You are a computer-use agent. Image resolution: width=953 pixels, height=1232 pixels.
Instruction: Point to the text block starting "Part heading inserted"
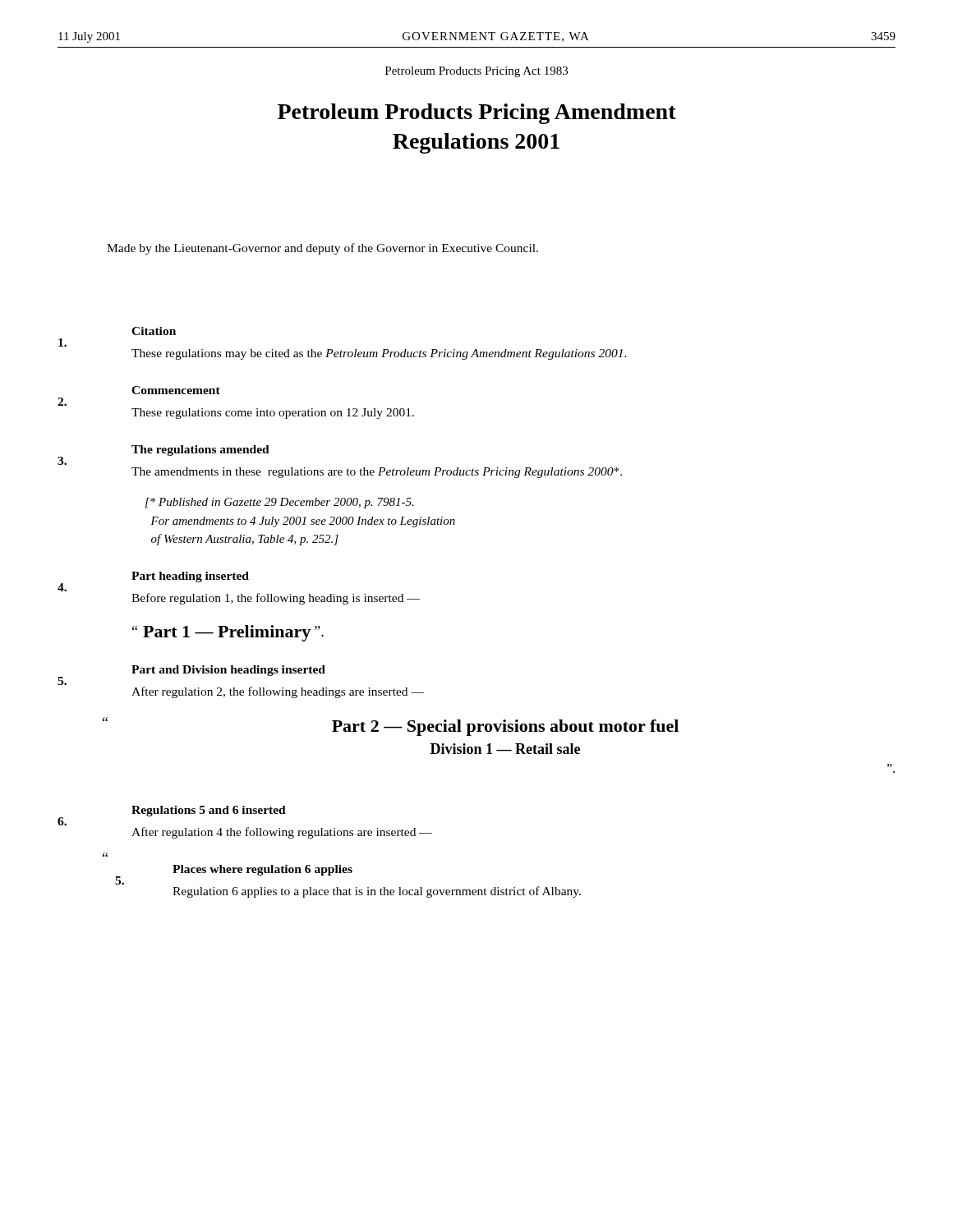click(x=190, y=575)
